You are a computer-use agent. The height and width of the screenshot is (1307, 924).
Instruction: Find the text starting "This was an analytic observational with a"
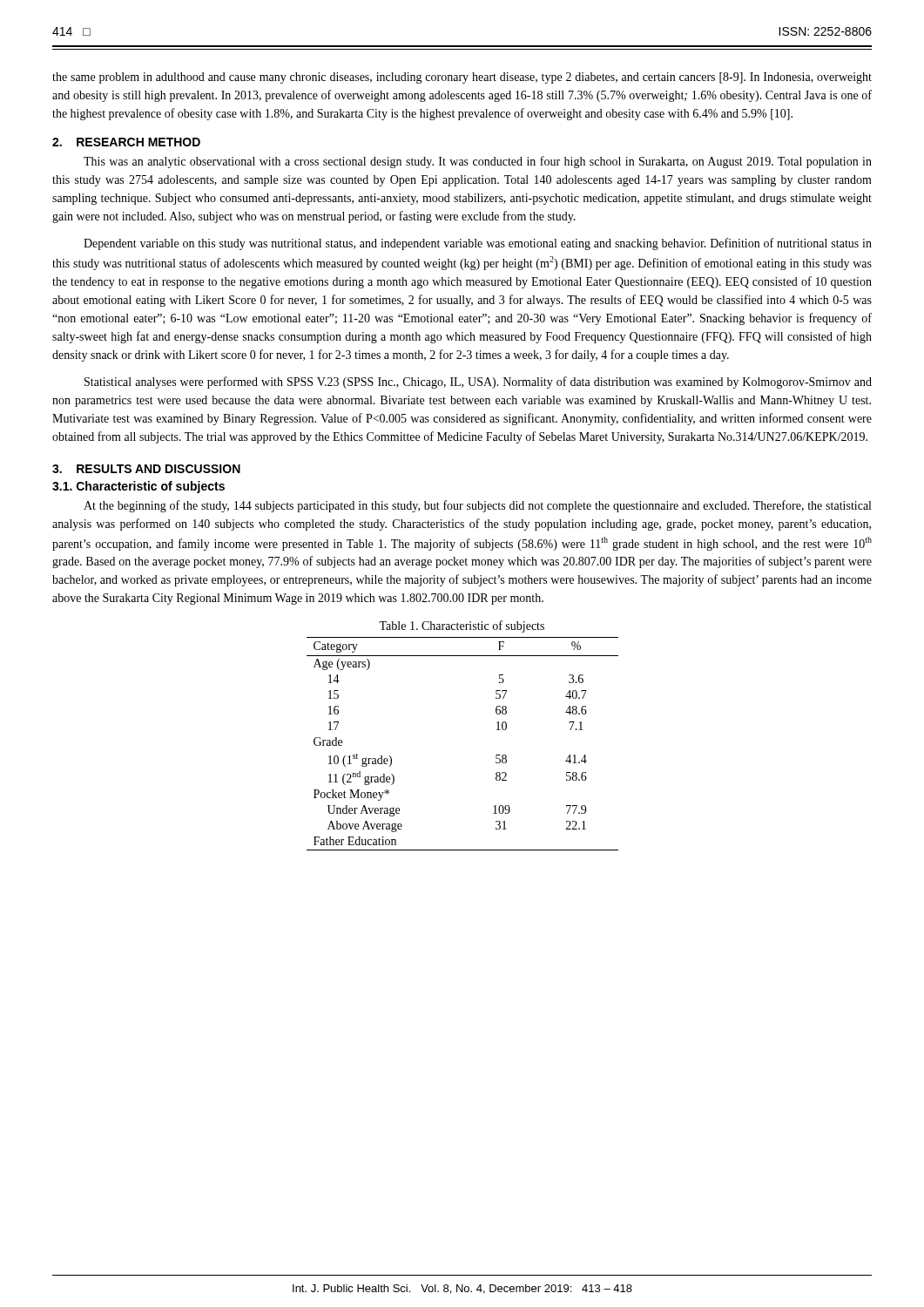pyautogui.click(x=462, y=189)
